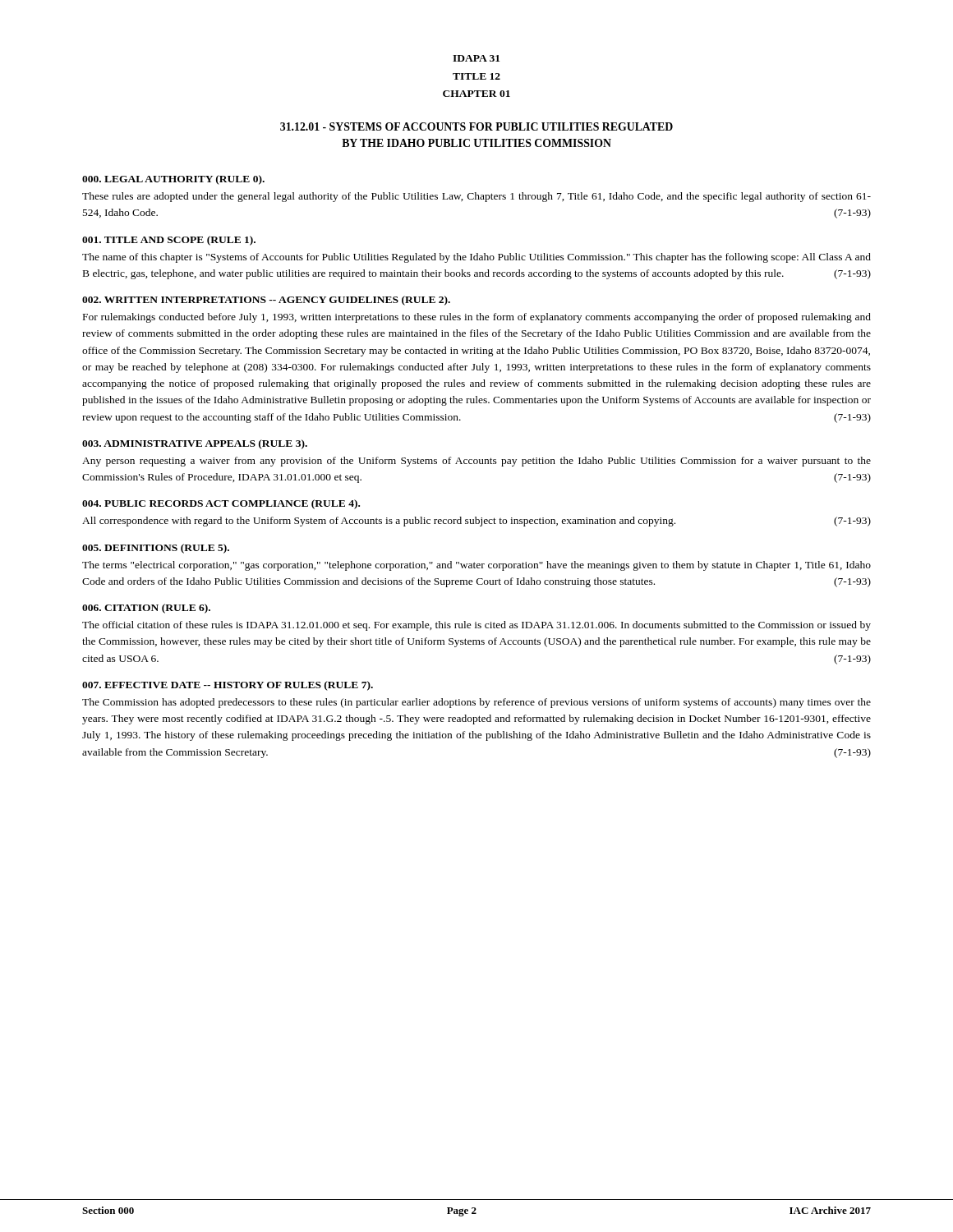The height and width of the screenshot is (1232, 953).
Task: Point to the text block starting "006. CITATION (RULE 6)."
Action: click(x=146, y=607)
